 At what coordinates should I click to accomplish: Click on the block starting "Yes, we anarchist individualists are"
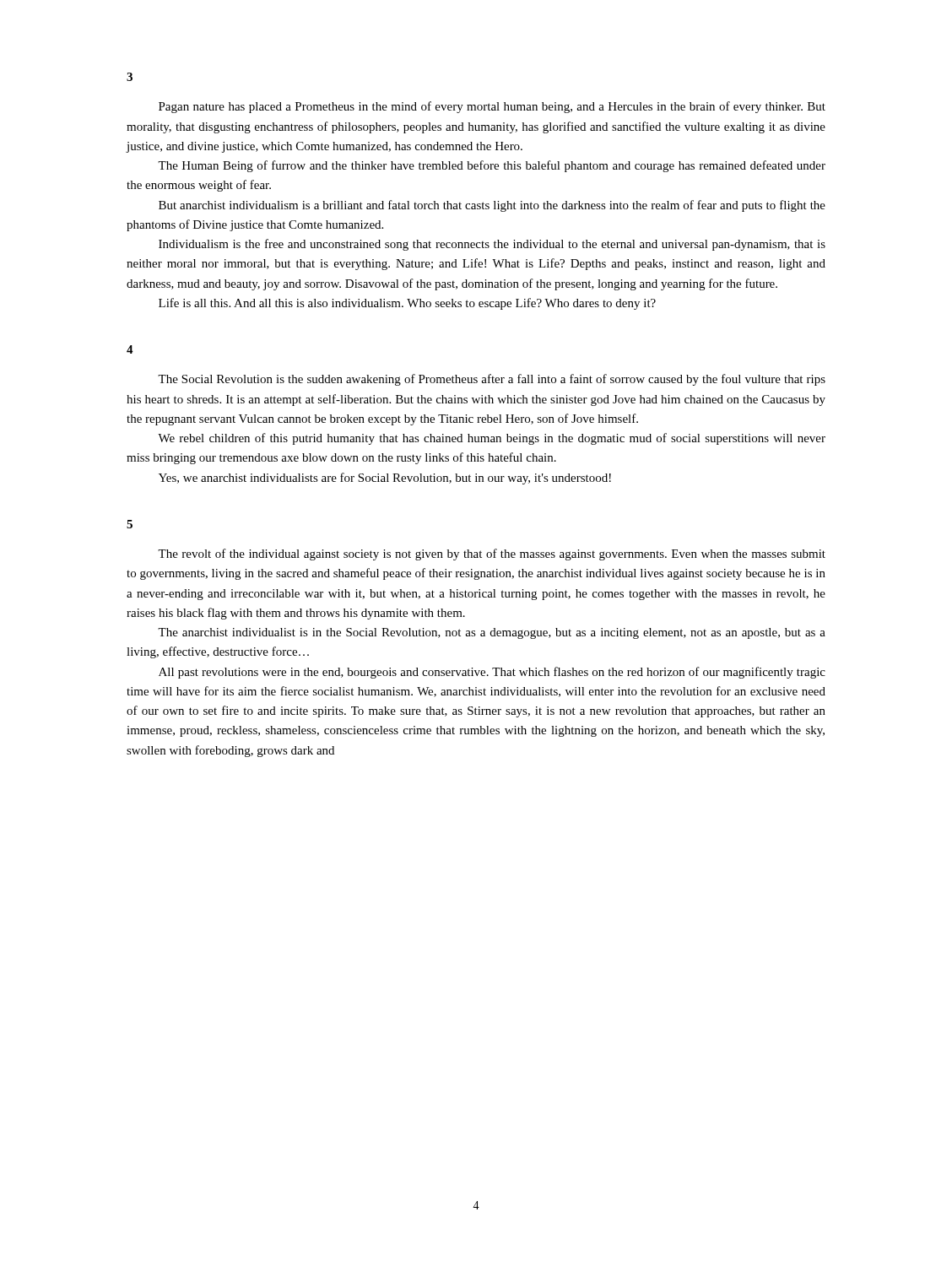point(385,477)
